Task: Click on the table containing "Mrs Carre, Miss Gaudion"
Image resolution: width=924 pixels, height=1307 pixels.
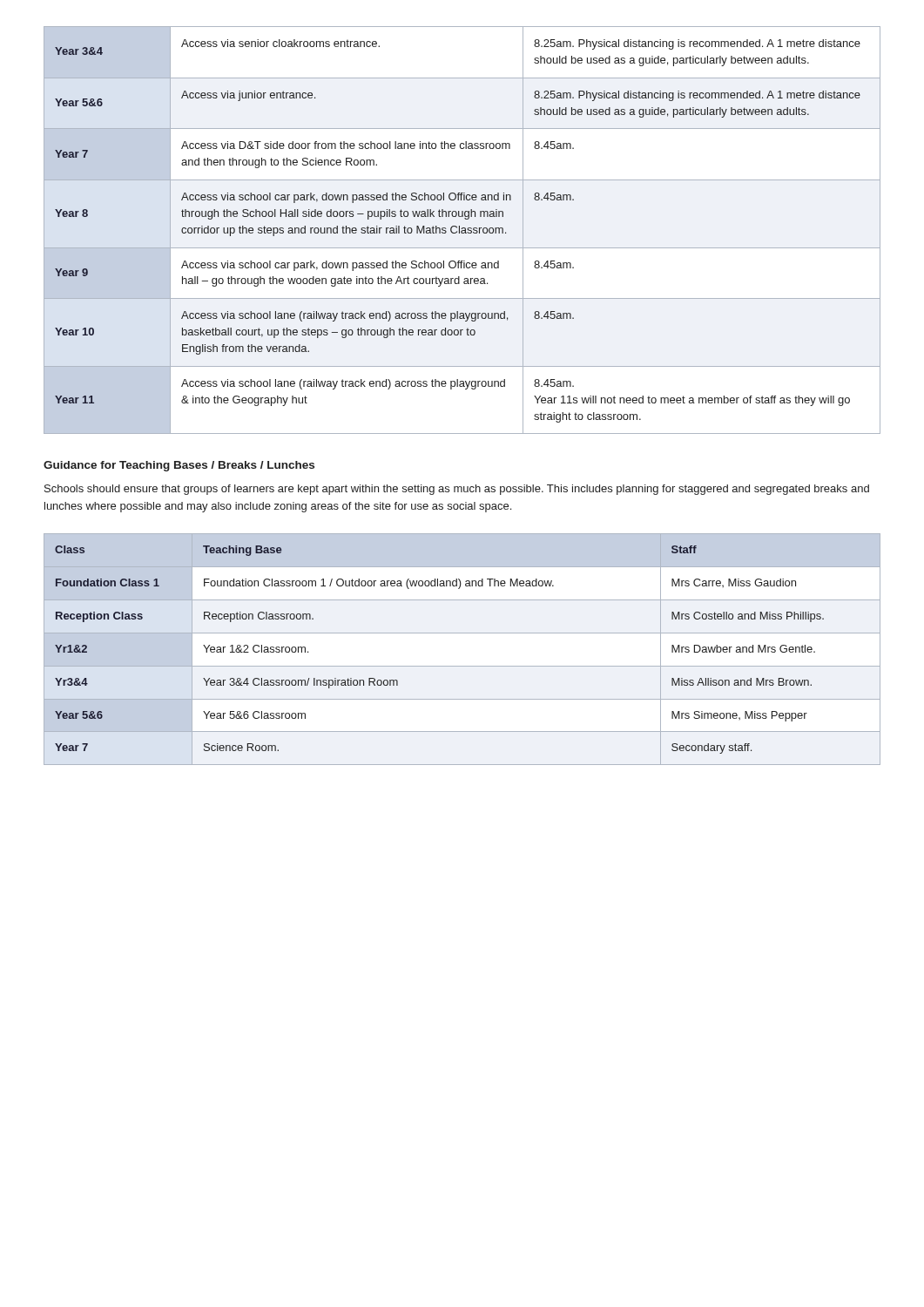Action: coord(462,649)
